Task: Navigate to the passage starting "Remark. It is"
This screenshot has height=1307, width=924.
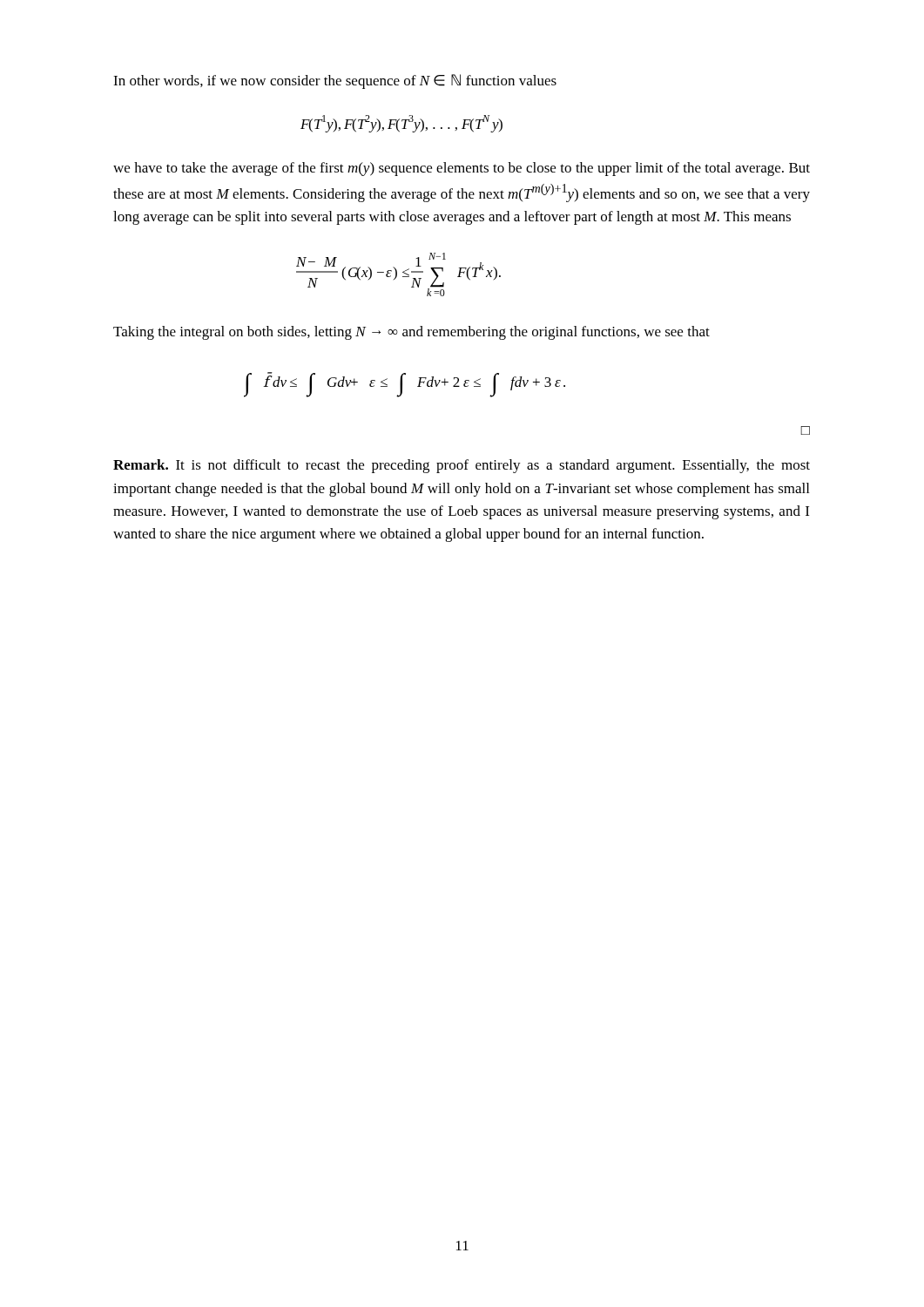Action: [x=462, y=500]
